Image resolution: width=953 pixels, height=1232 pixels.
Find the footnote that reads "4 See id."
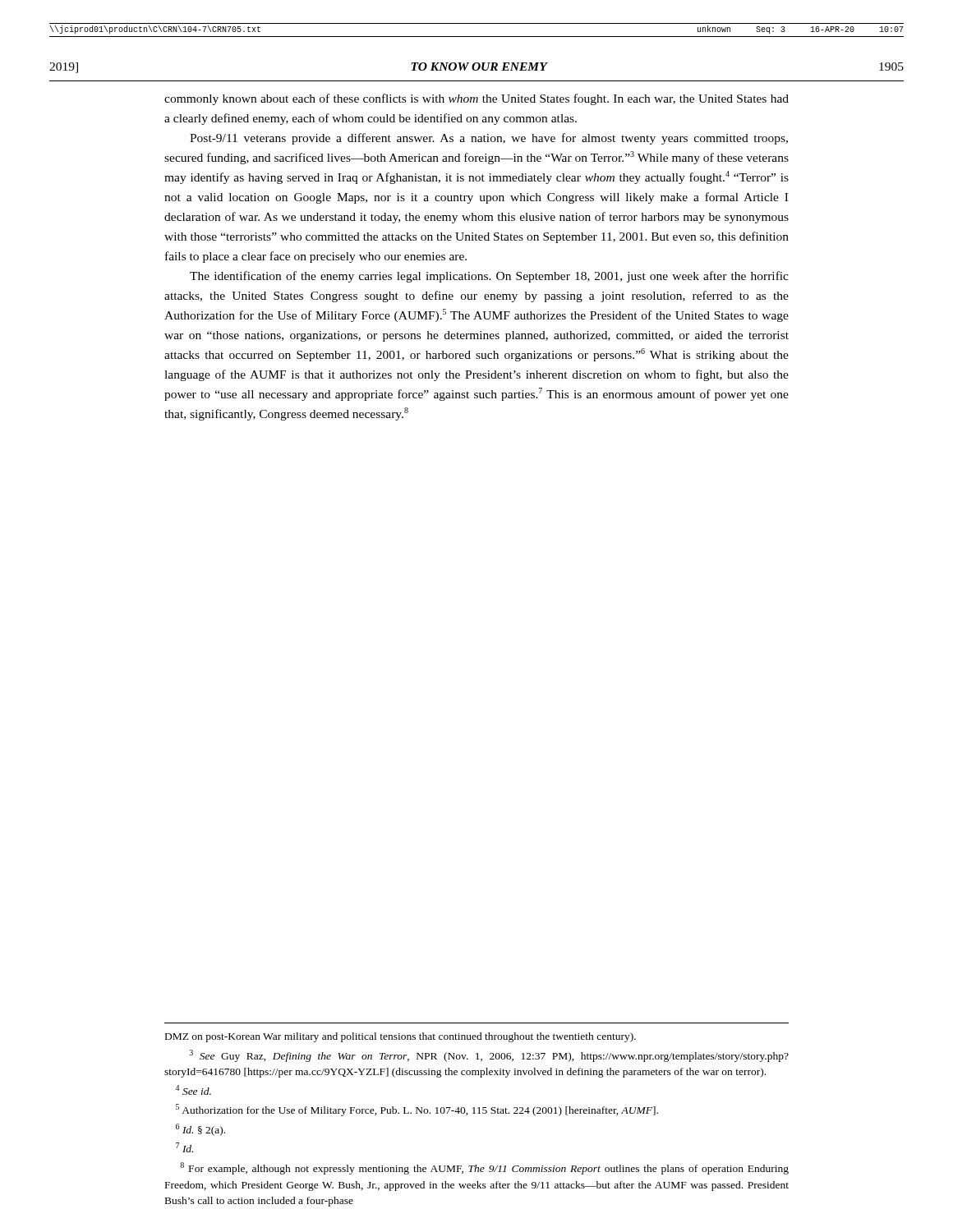188,1090
